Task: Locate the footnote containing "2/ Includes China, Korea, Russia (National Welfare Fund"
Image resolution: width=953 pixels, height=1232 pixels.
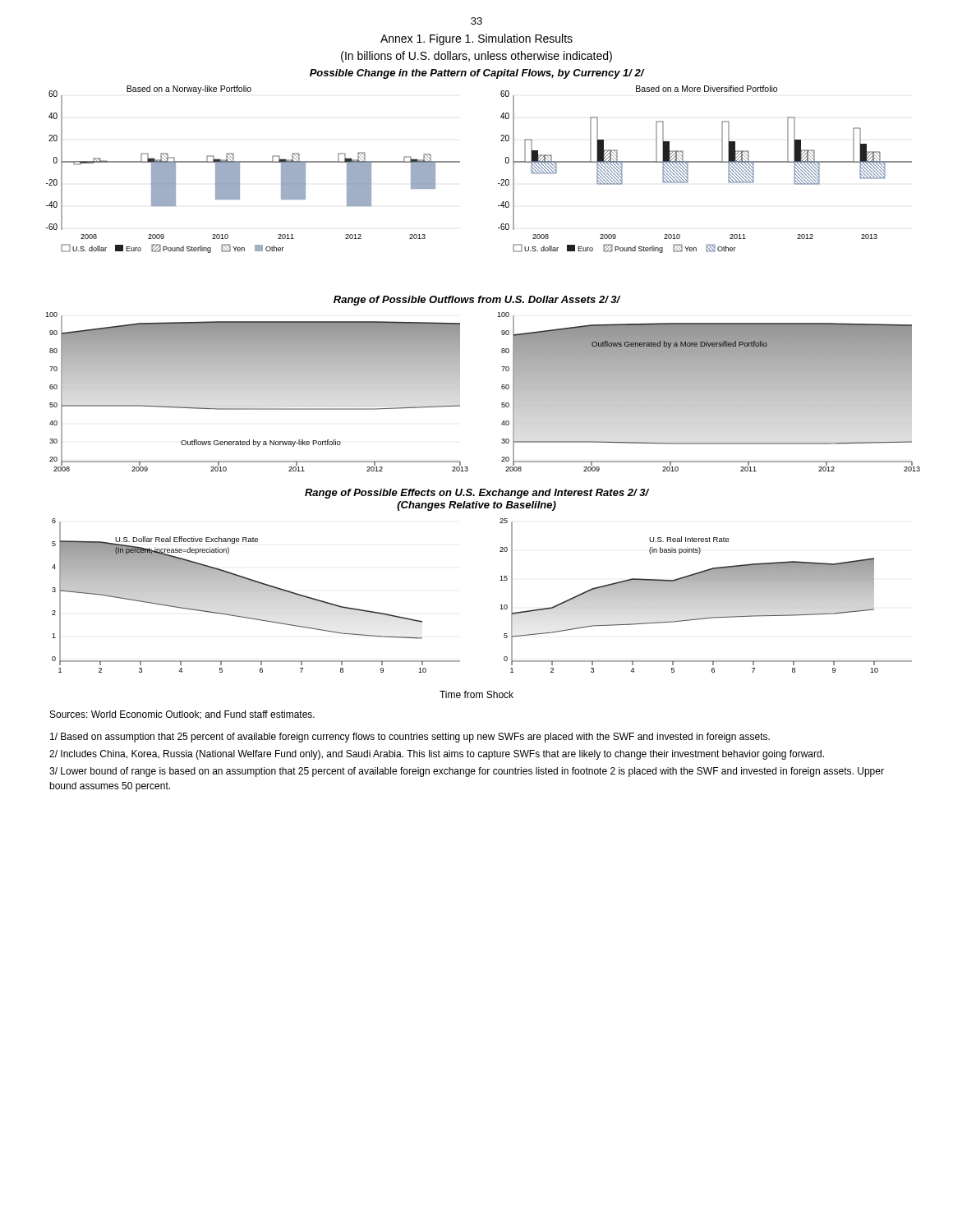Action: coord(476,754)
